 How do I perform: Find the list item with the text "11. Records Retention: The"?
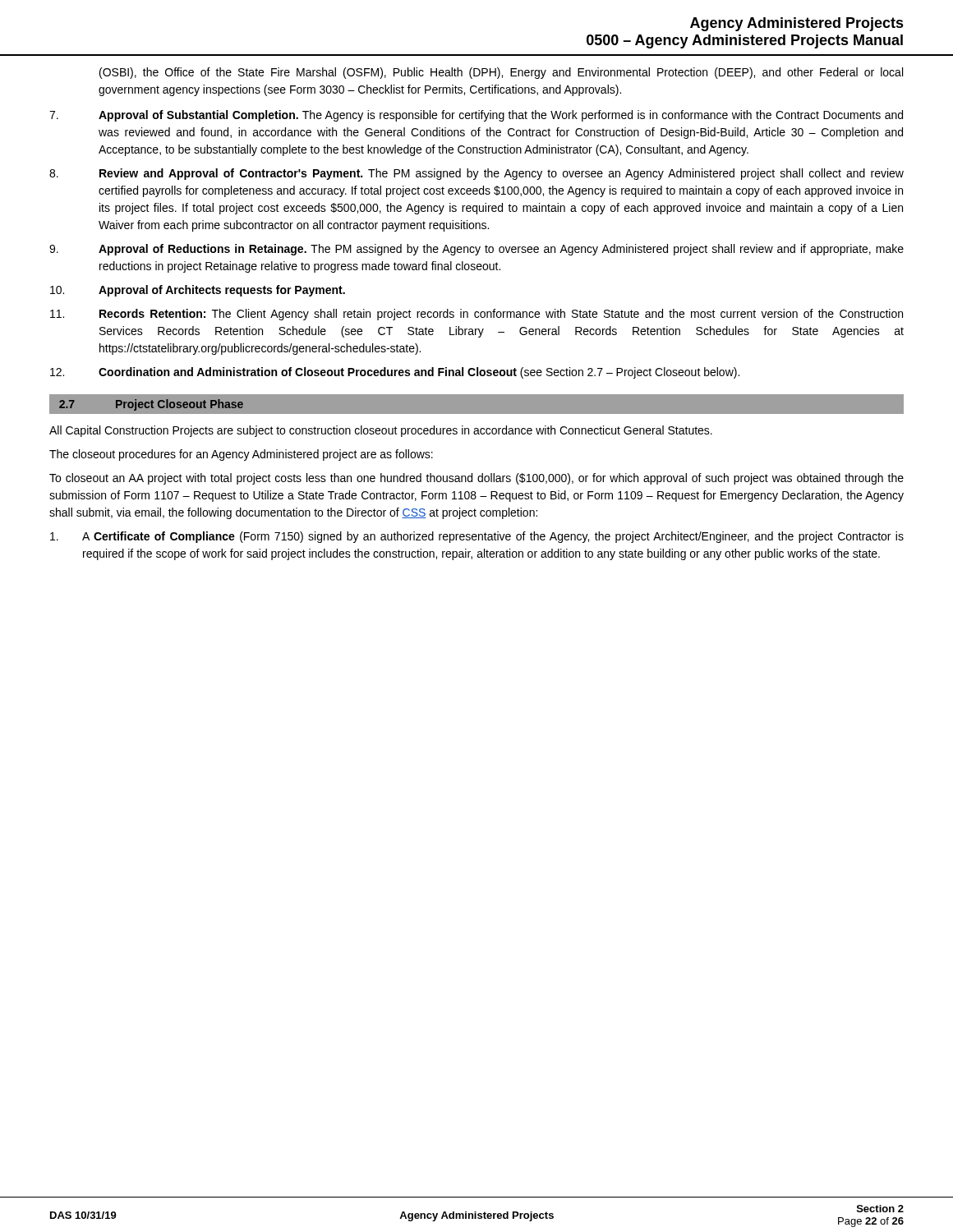476,331
